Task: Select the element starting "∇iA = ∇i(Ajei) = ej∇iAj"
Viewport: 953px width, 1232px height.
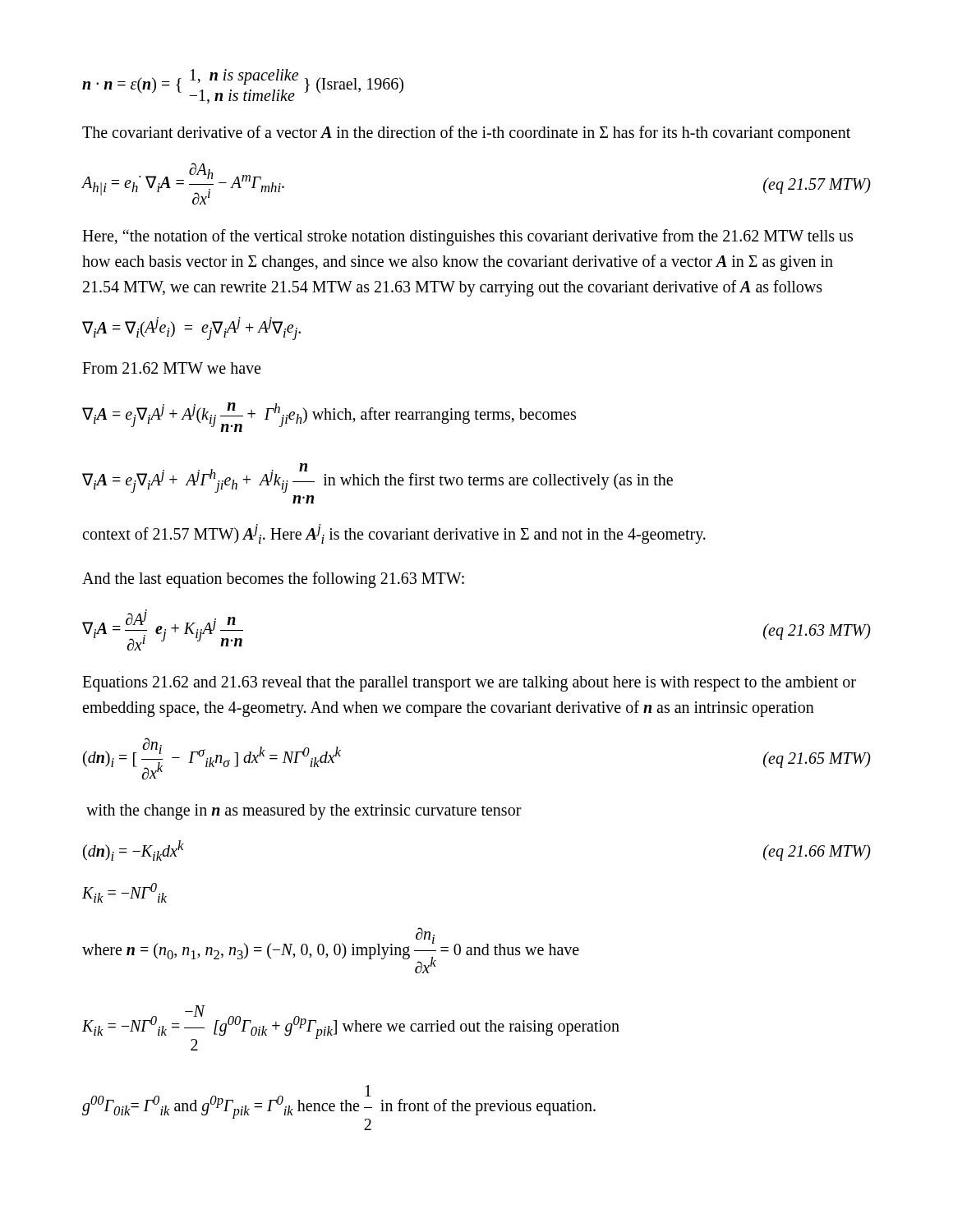Action: click(x=192, y=327)
